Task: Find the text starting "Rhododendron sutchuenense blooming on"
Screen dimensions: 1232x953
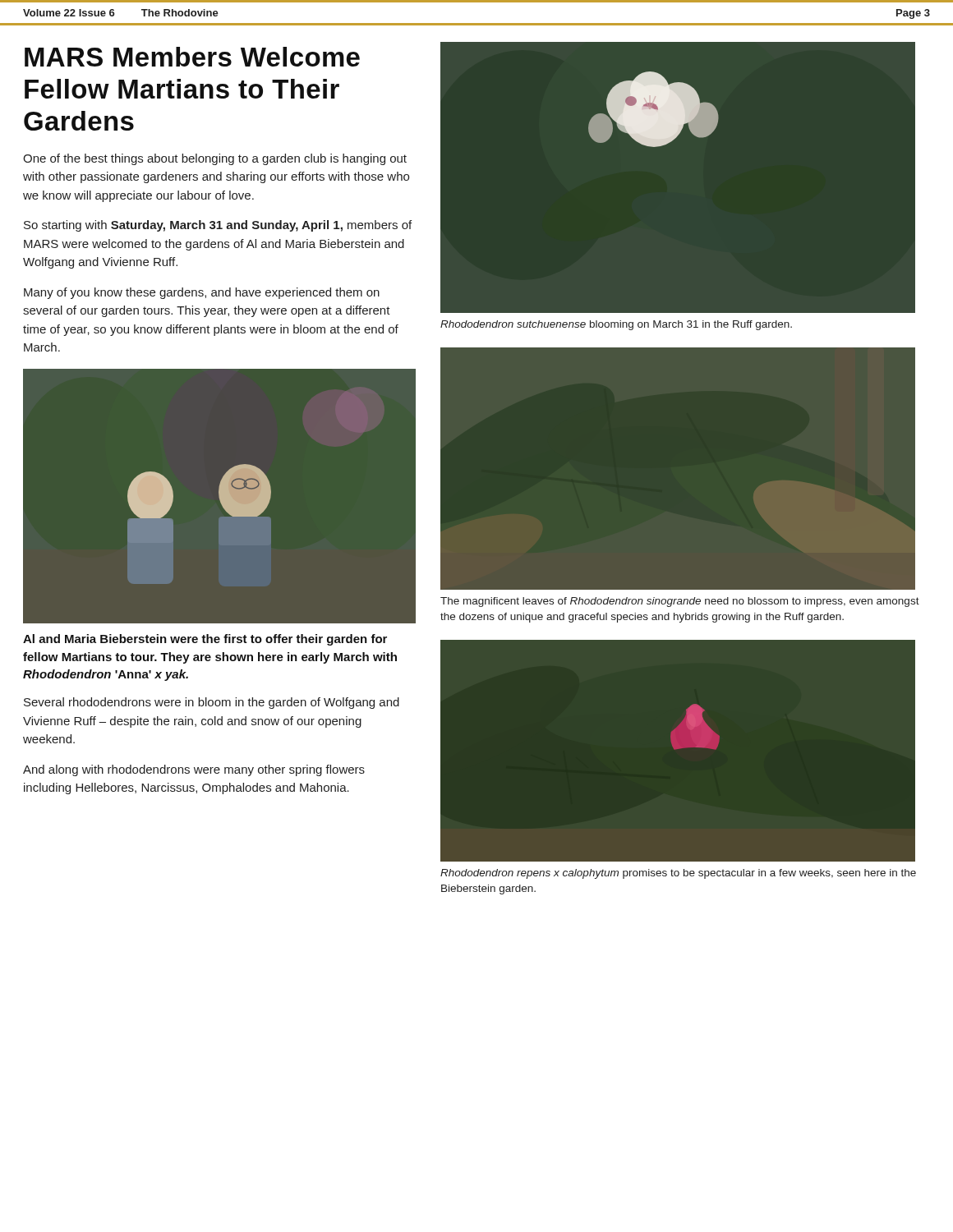Action: 617,324
